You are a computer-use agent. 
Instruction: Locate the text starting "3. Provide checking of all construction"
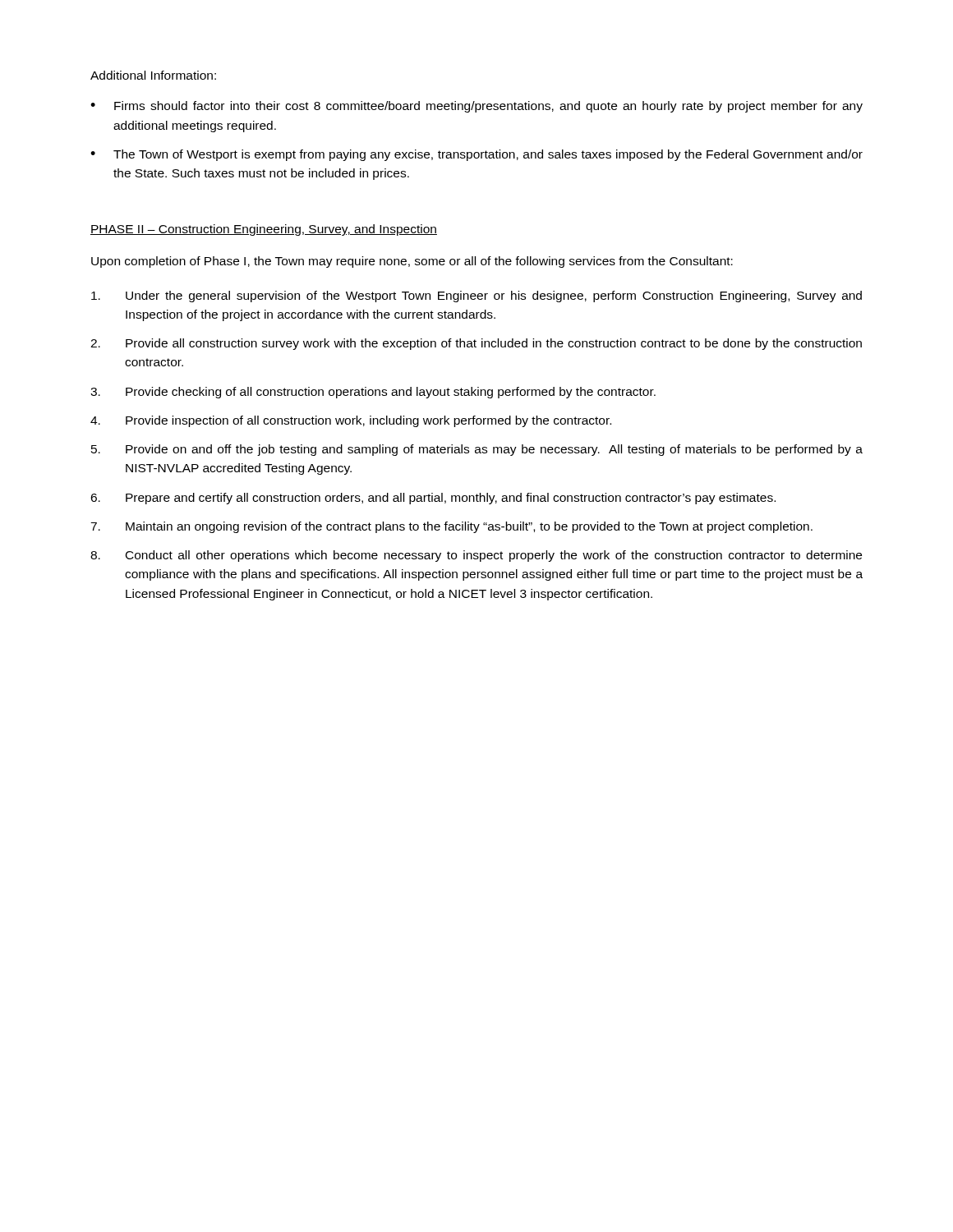476,391
